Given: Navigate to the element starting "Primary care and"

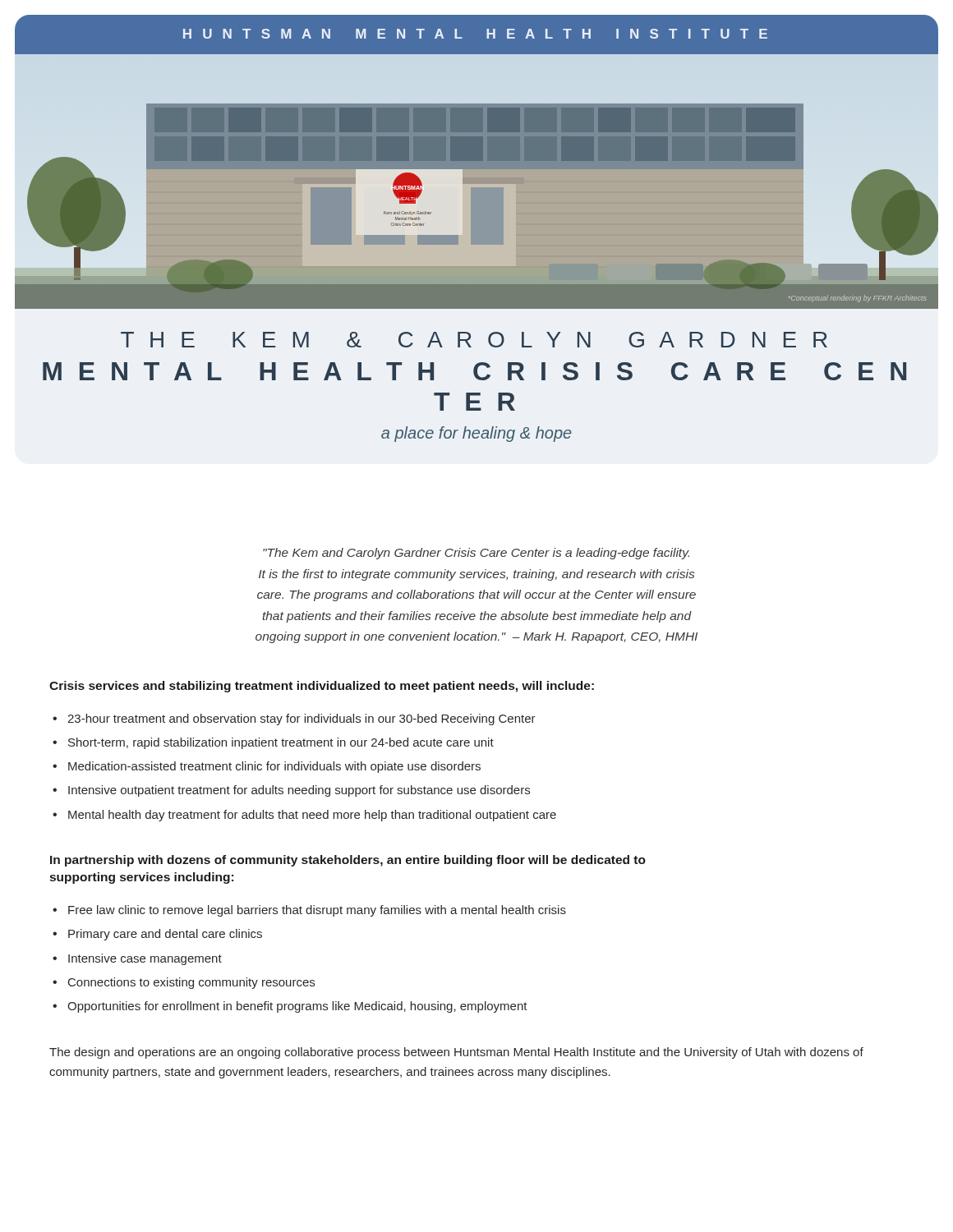Looking at the screenshot, I should [165, 934].
